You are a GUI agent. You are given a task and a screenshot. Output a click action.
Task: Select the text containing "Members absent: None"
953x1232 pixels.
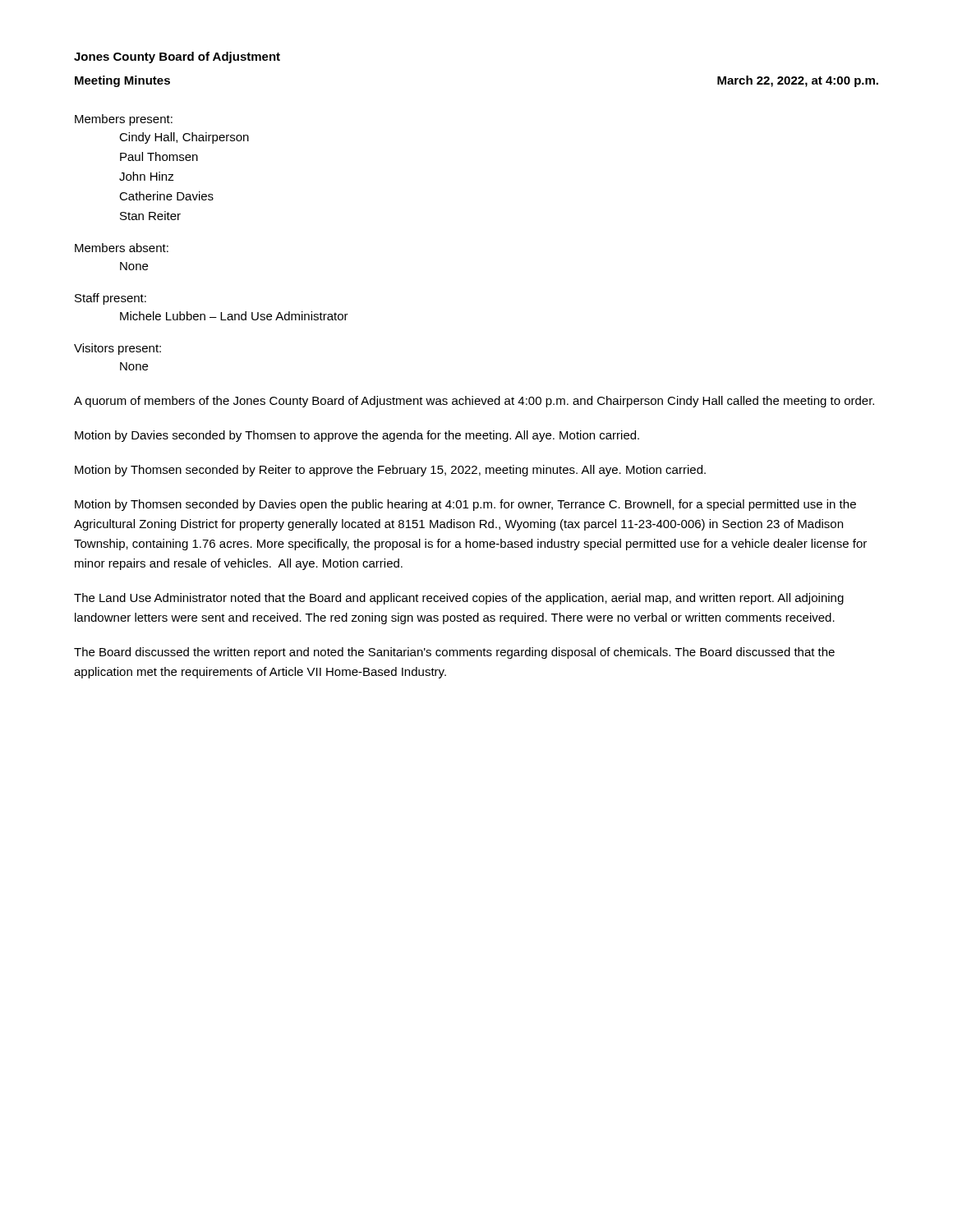[122, 248]
